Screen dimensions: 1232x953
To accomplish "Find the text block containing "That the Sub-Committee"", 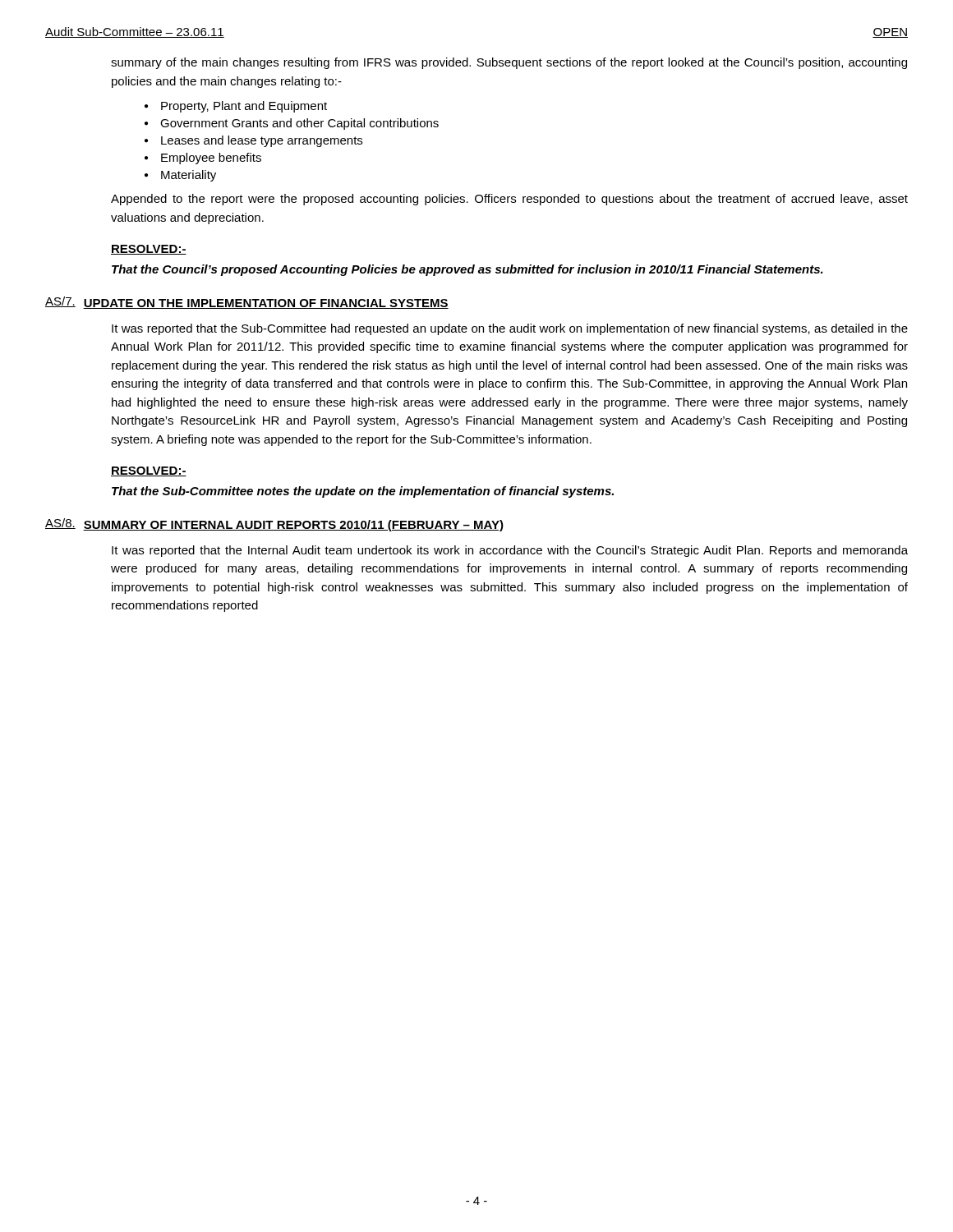I will [x=363, y=491].
